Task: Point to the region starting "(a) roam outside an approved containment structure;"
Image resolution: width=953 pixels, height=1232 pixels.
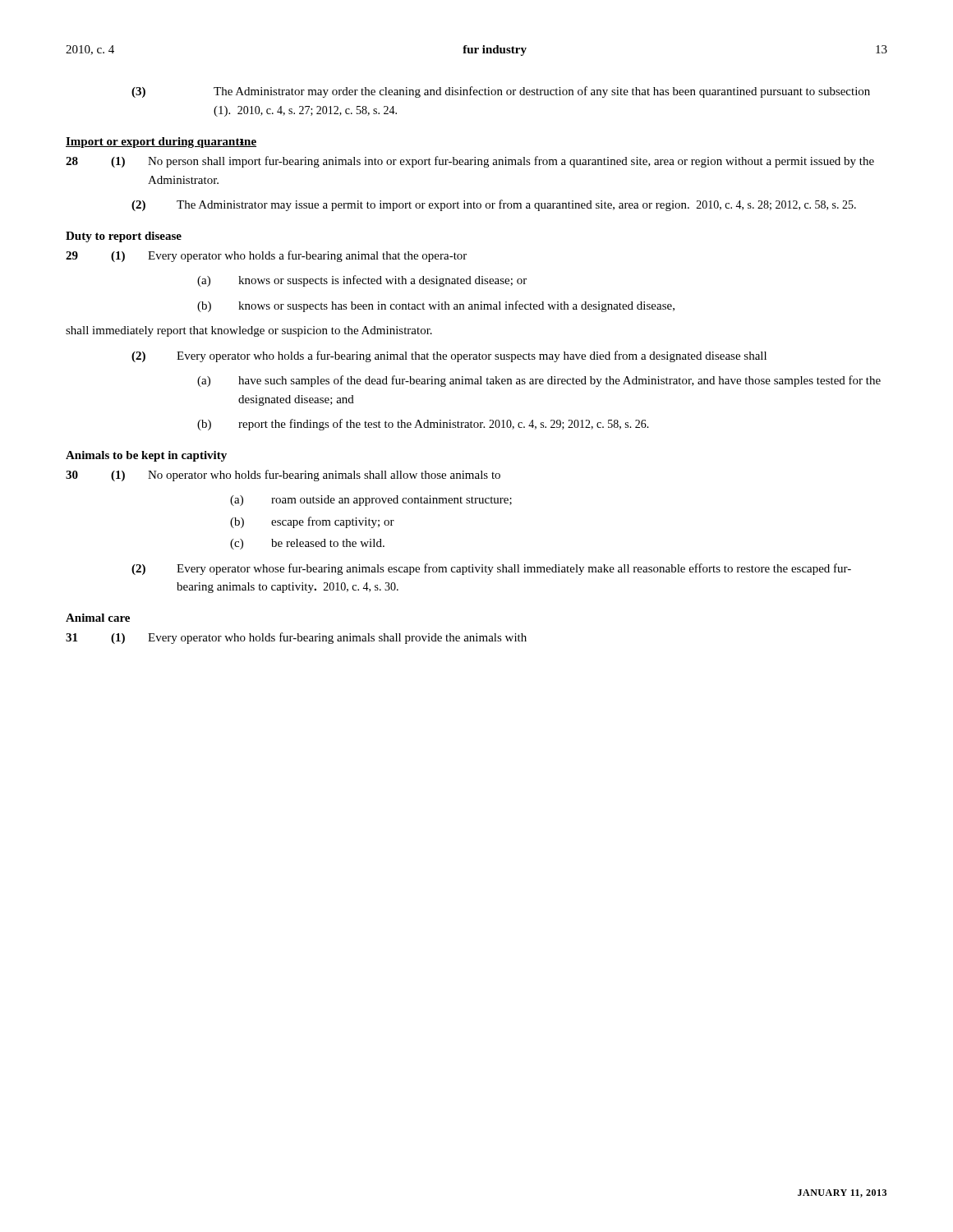Action: (371, 501)
